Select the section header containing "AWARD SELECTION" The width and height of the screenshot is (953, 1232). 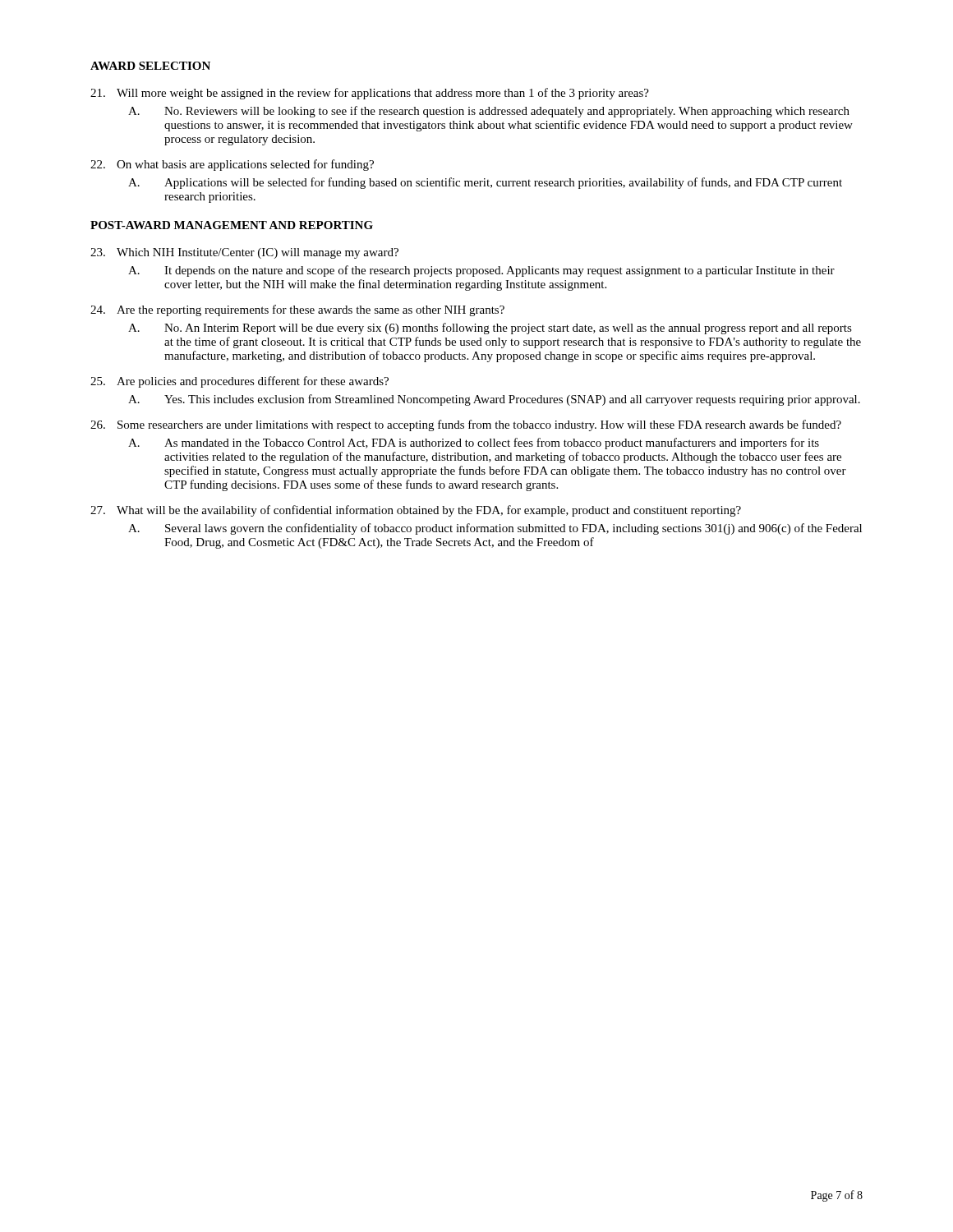click(150, 66)
